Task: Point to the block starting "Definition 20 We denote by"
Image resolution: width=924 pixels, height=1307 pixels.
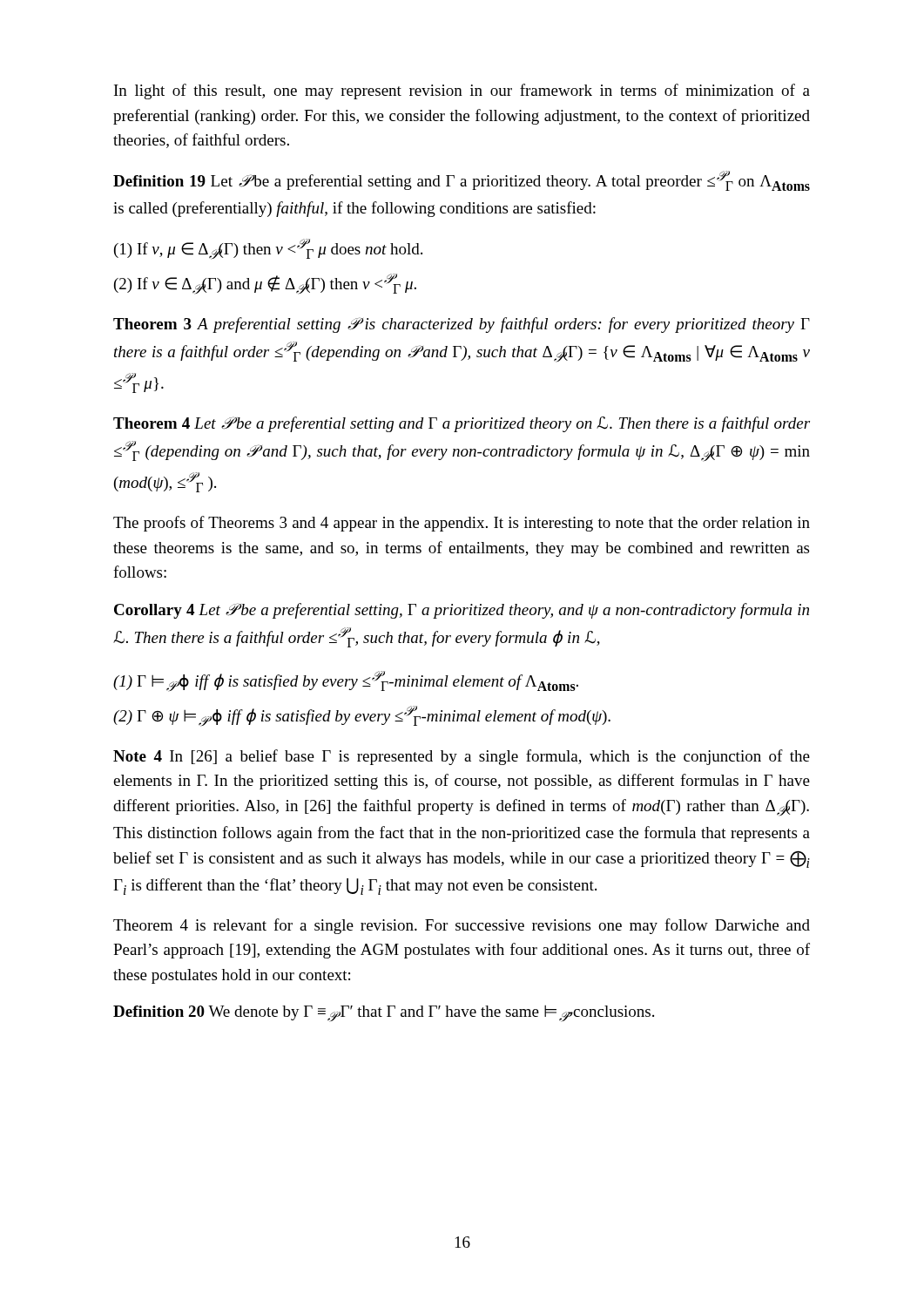Action: point(462,1013)
